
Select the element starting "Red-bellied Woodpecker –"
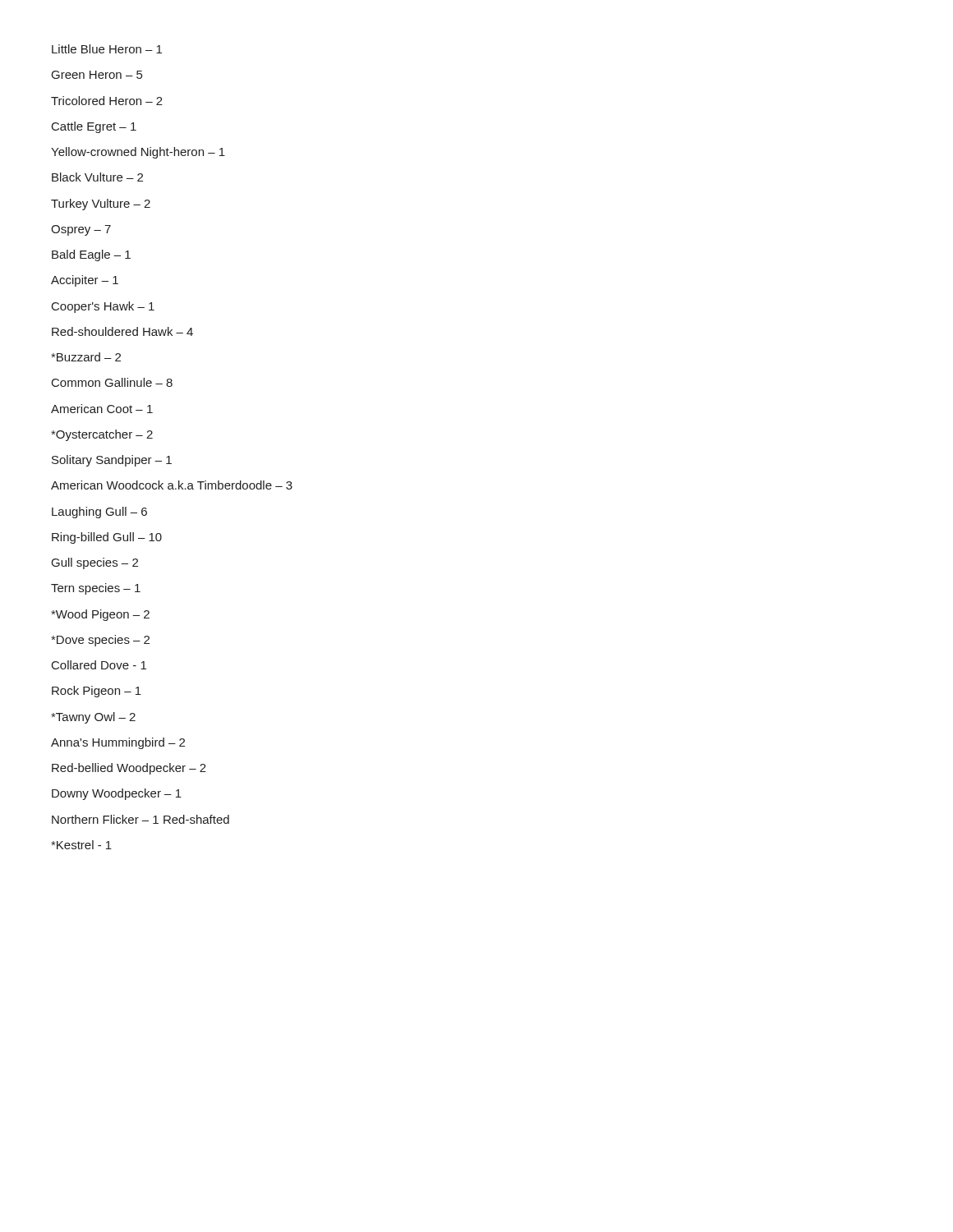coord(129,768)
